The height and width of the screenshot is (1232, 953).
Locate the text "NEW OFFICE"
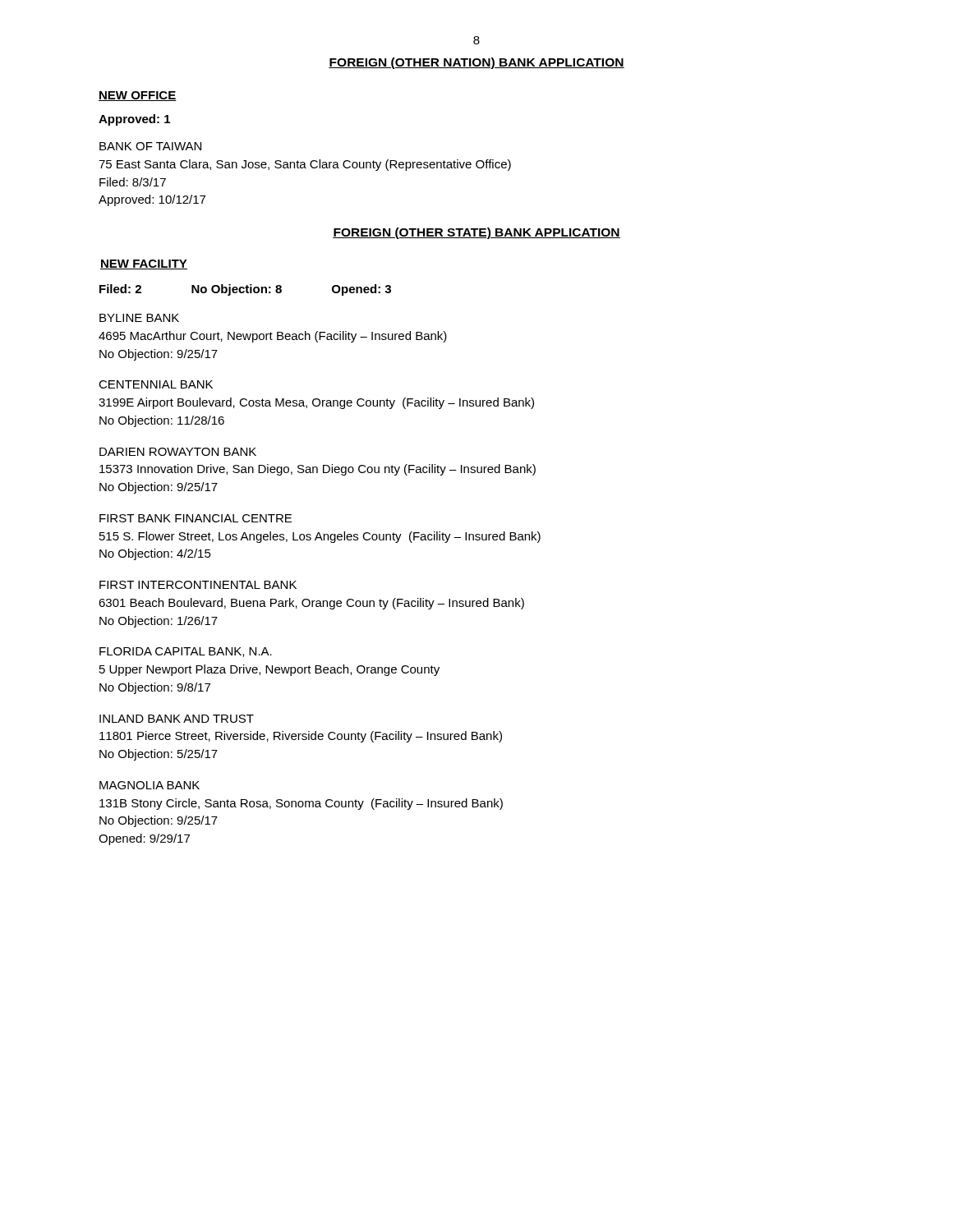(137, 95)
